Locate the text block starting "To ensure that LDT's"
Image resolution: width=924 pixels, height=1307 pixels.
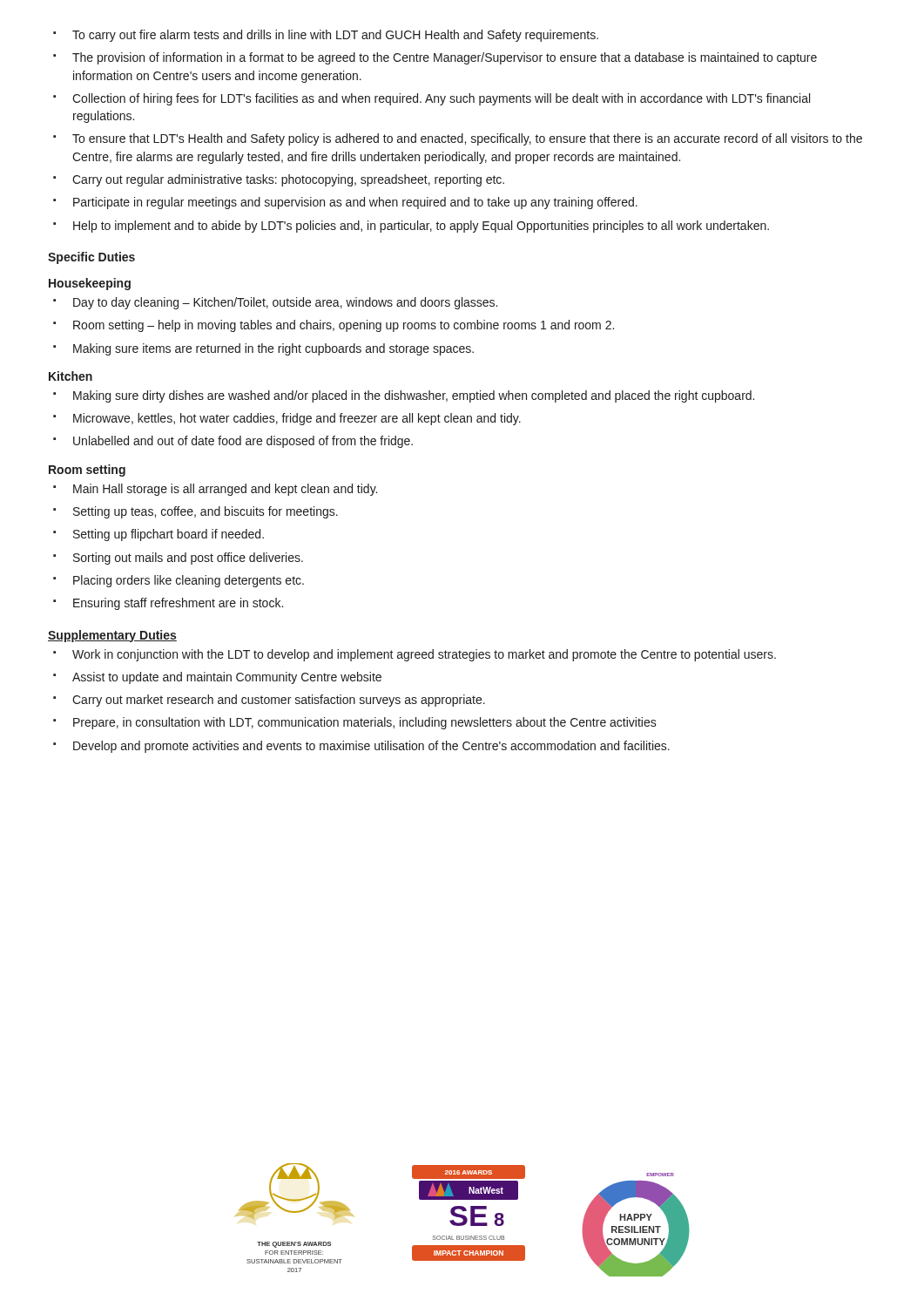(467, 148)
